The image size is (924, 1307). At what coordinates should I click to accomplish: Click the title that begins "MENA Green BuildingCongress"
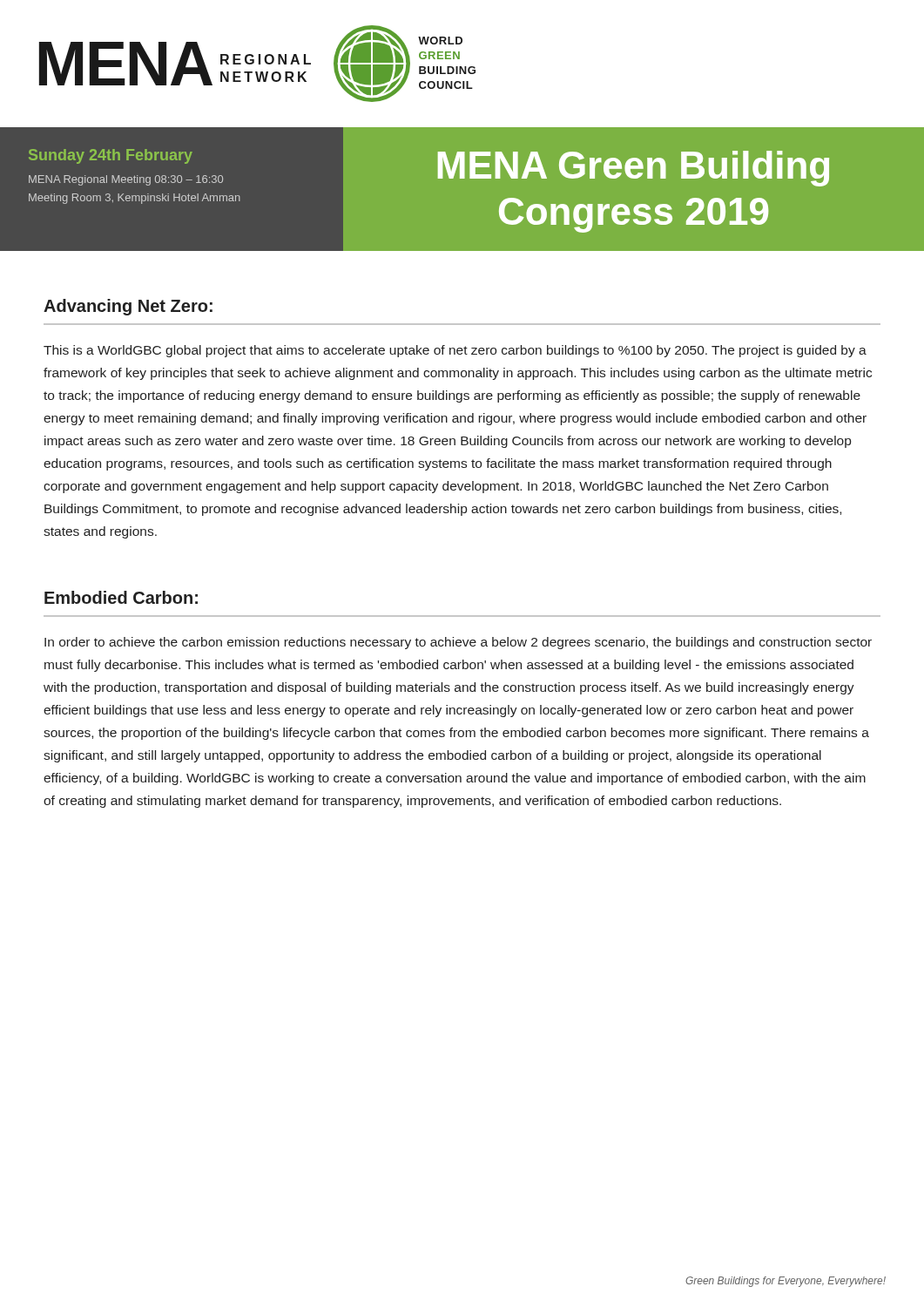634,189
